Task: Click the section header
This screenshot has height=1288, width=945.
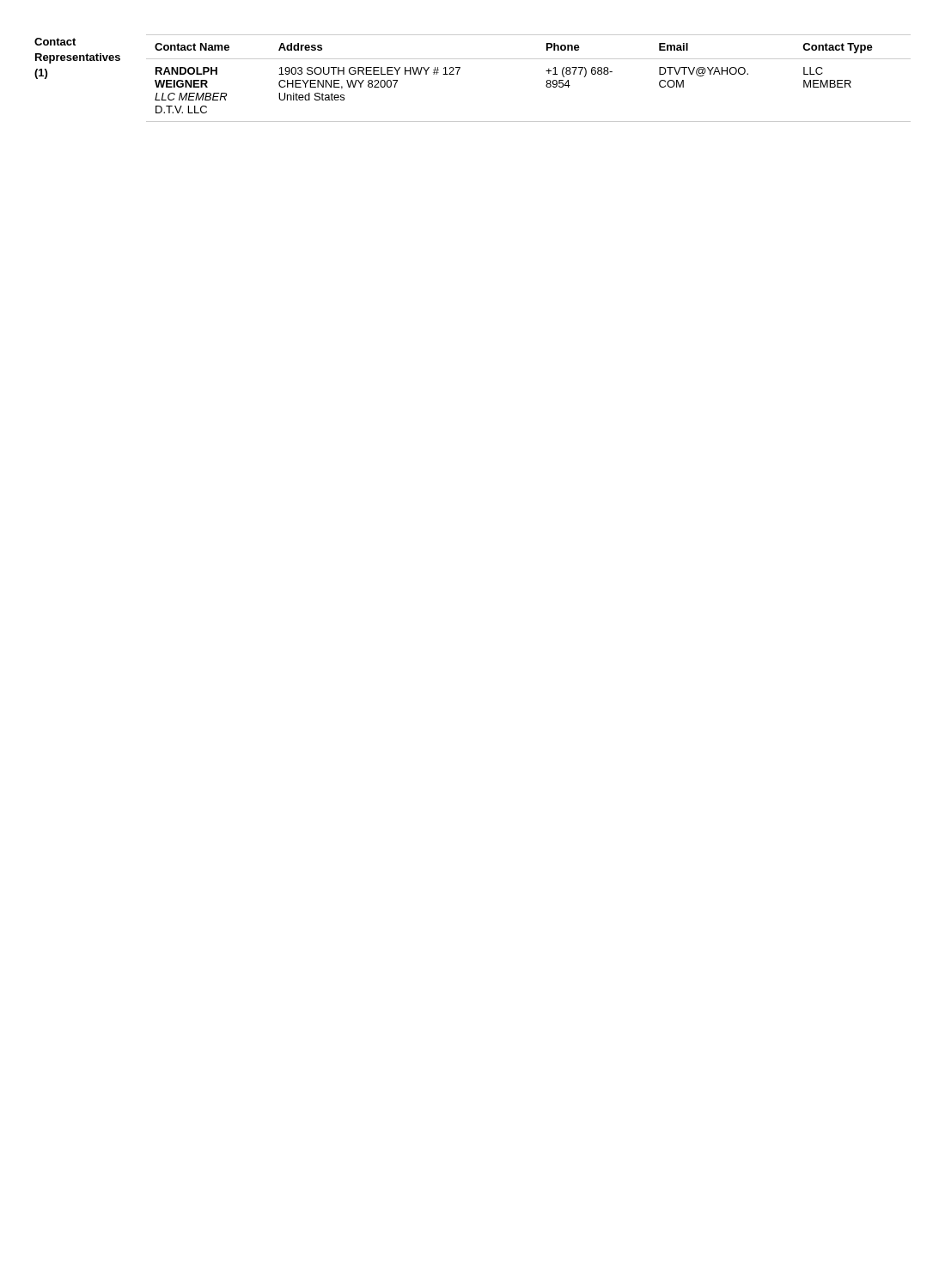Action: [86, 58]
